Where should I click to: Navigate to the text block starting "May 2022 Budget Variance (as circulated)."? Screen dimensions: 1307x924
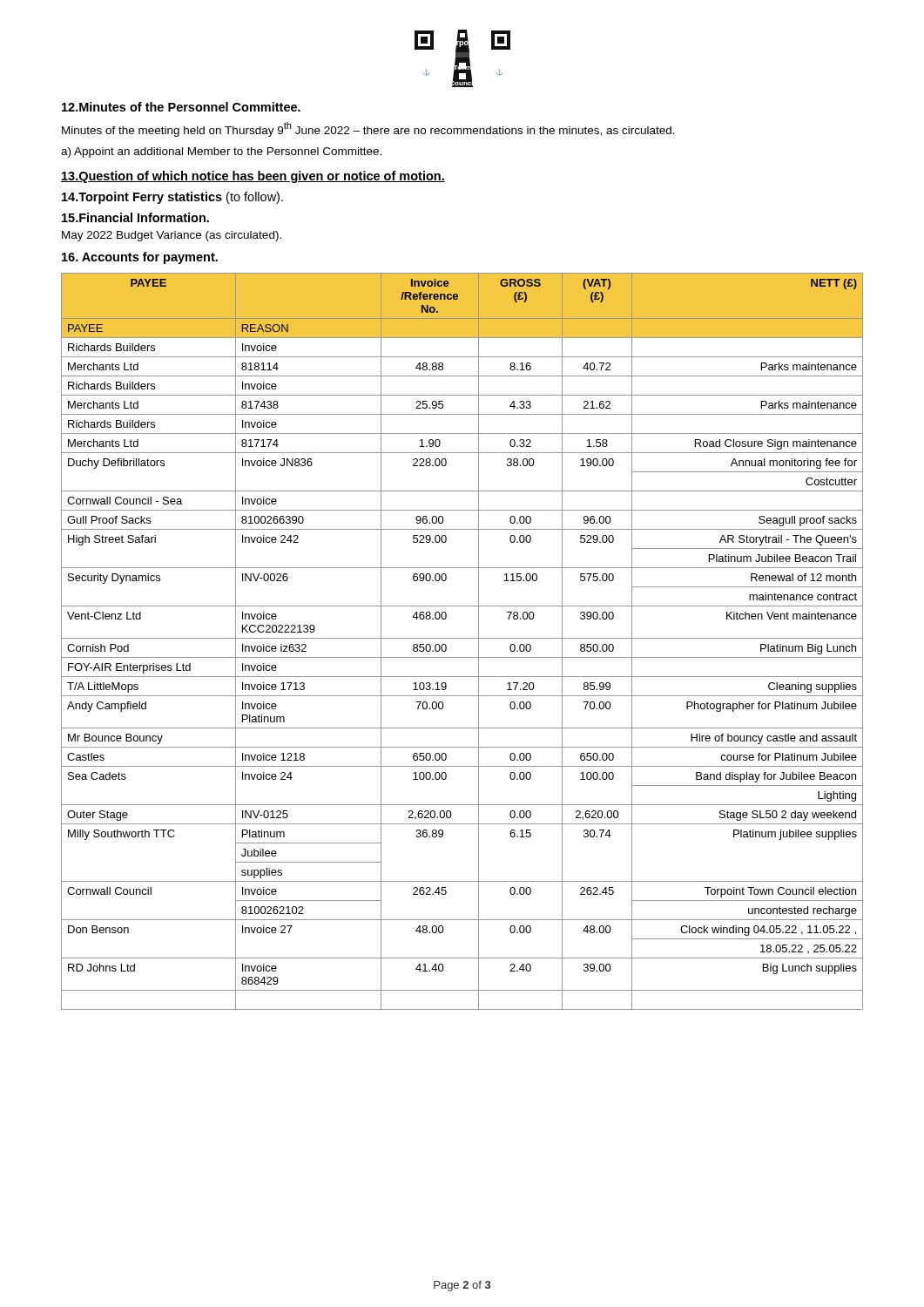(172, 235)
